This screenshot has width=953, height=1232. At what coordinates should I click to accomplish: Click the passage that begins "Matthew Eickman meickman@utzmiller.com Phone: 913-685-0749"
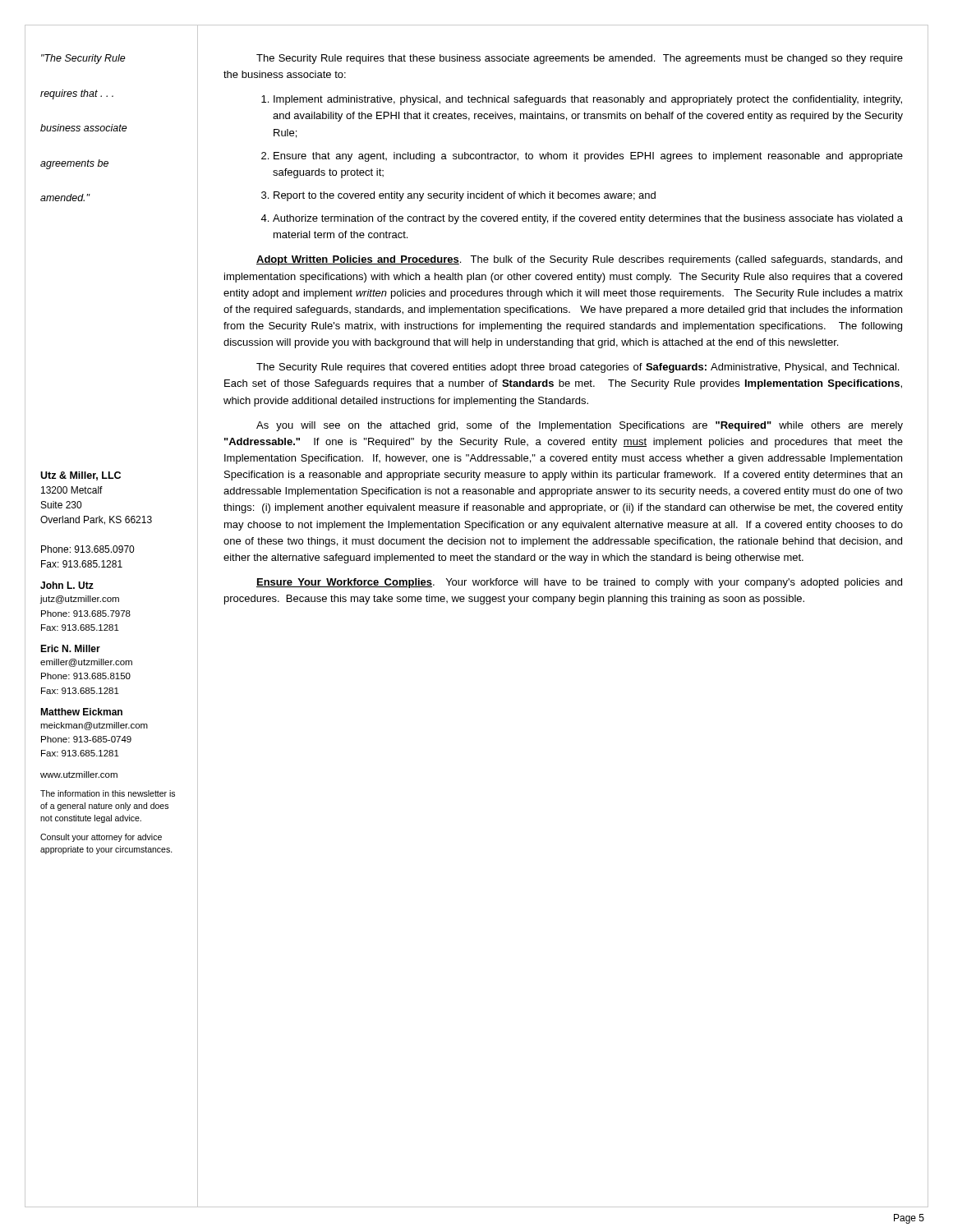[111, 734]
